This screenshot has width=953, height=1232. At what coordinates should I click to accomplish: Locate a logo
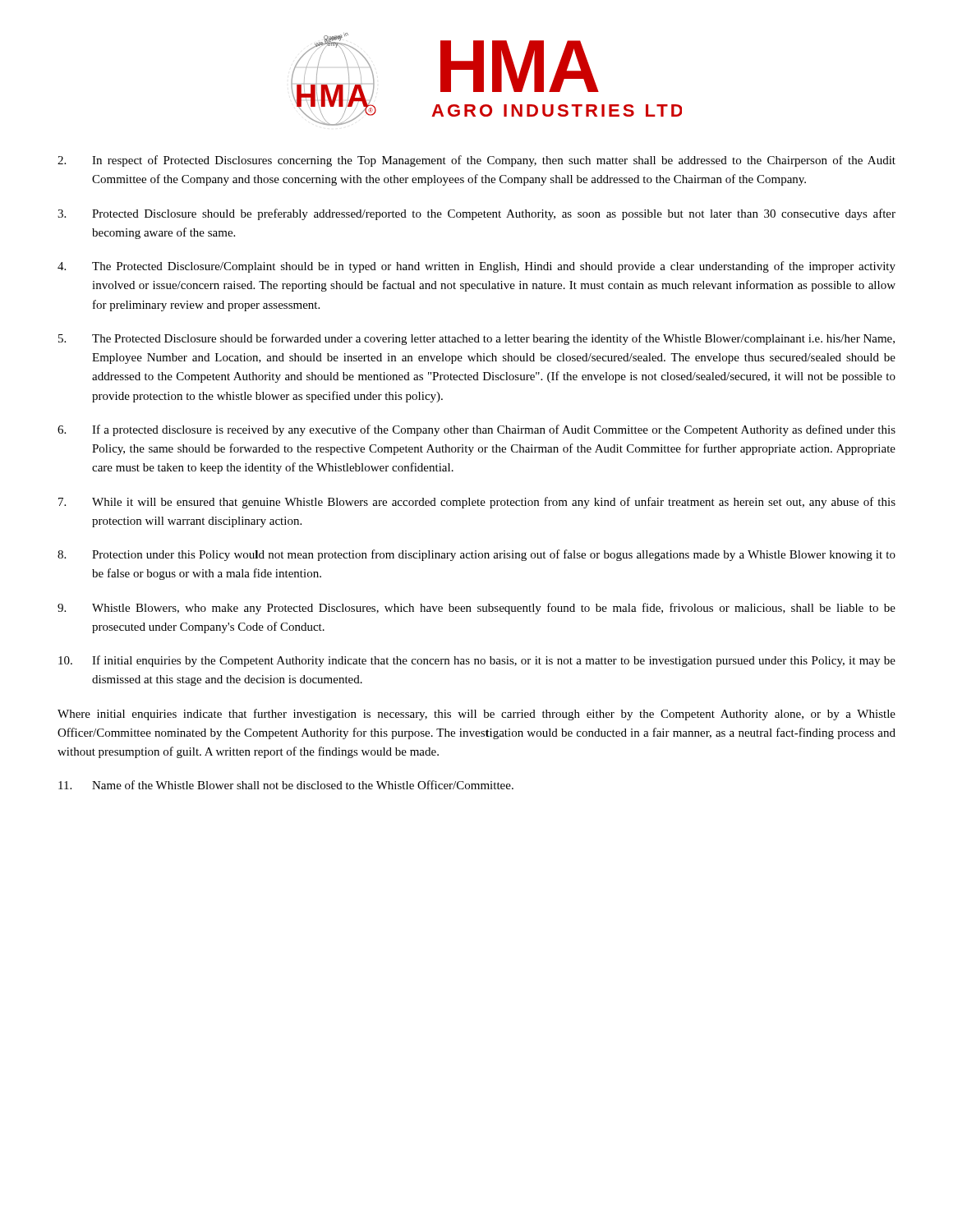(476, 76)
